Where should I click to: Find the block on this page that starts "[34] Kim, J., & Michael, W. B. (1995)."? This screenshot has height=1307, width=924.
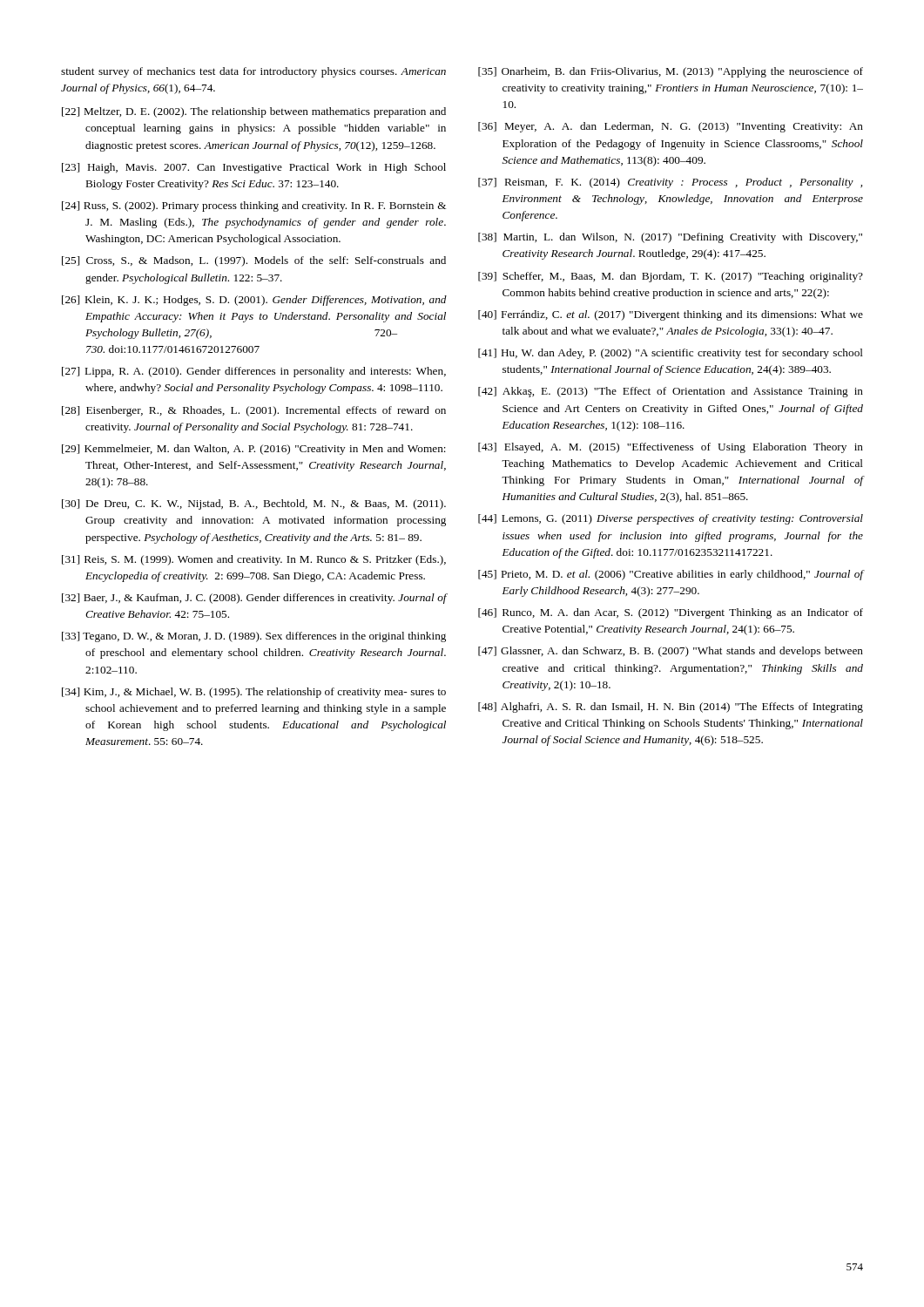[254, 716]
